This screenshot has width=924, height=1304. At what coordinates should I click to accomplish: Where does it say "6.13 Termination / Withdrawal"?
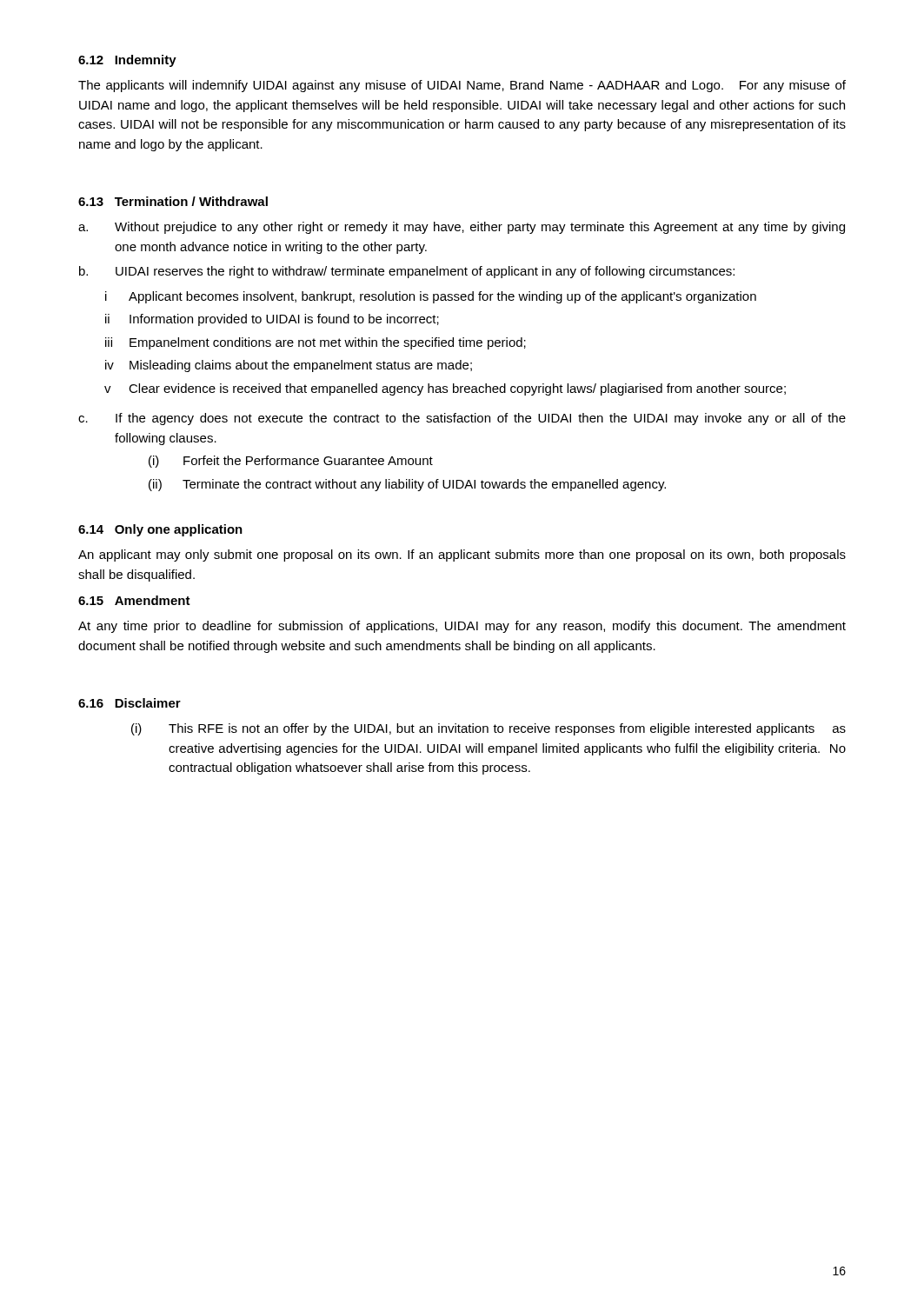(173, 201)
